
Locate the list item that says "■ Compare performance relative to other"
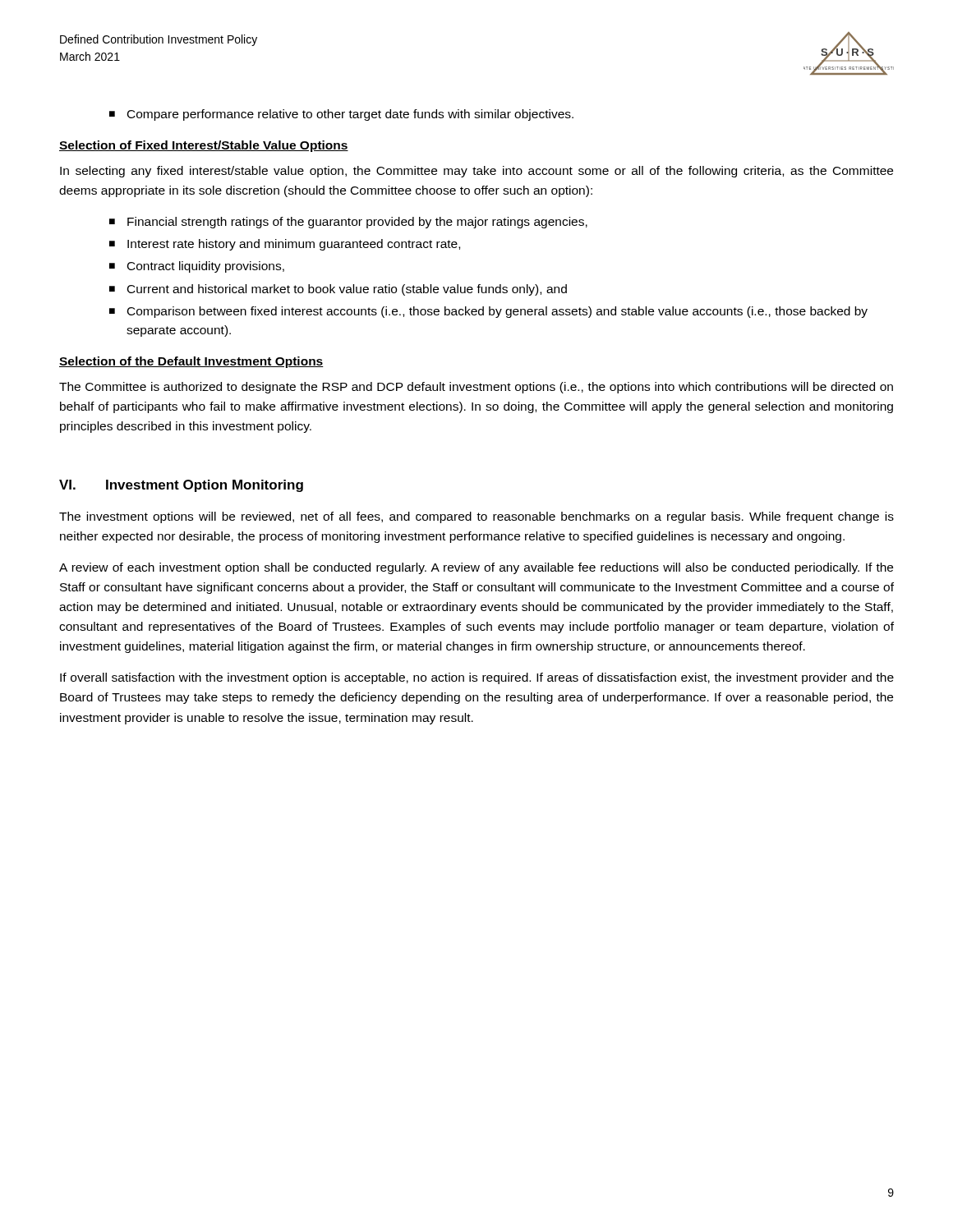click(476, 114)
